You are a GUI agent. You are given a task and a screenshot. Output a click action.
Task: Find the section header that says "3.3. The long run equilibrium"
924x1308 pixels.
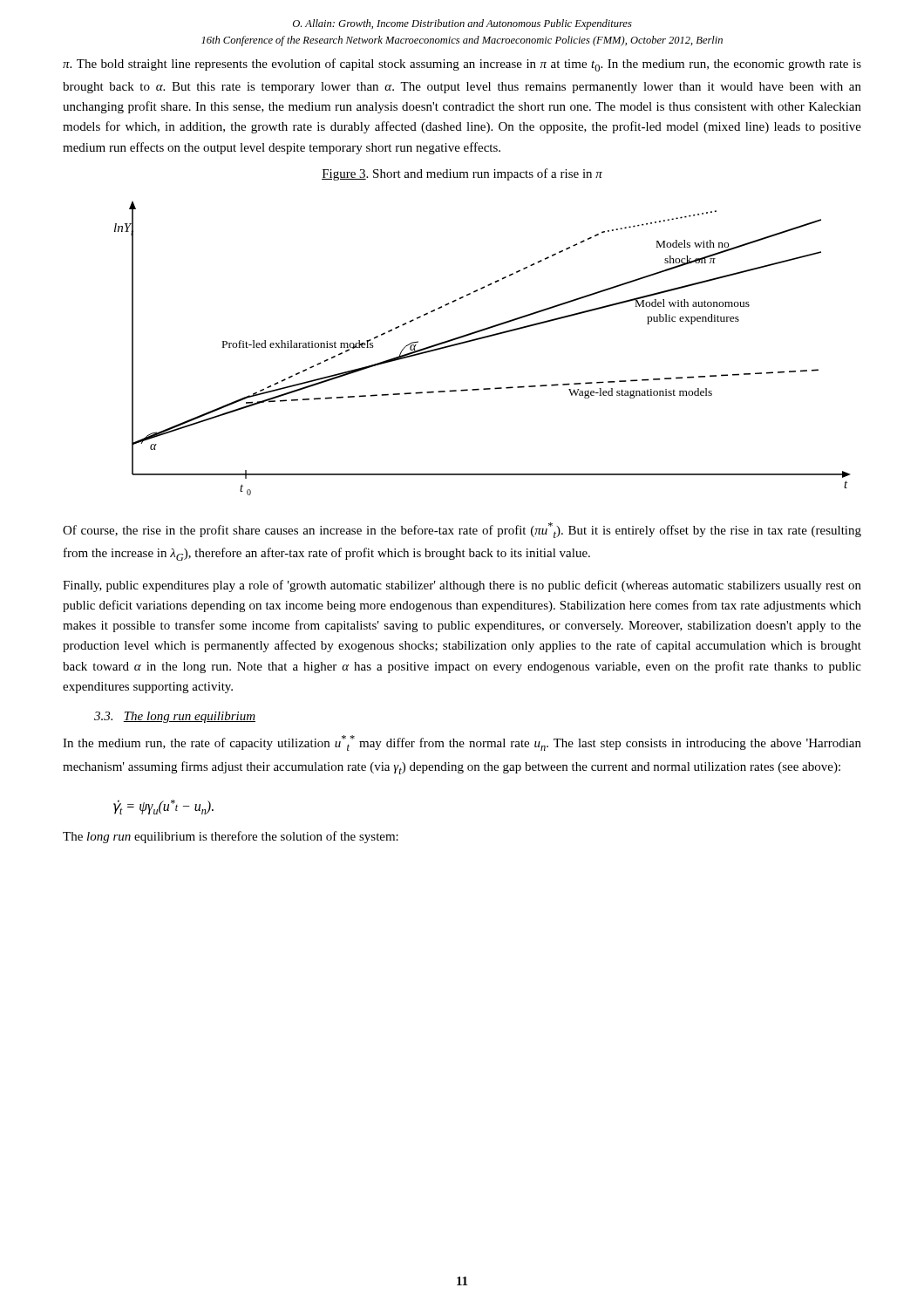click(x=175, y=716)
